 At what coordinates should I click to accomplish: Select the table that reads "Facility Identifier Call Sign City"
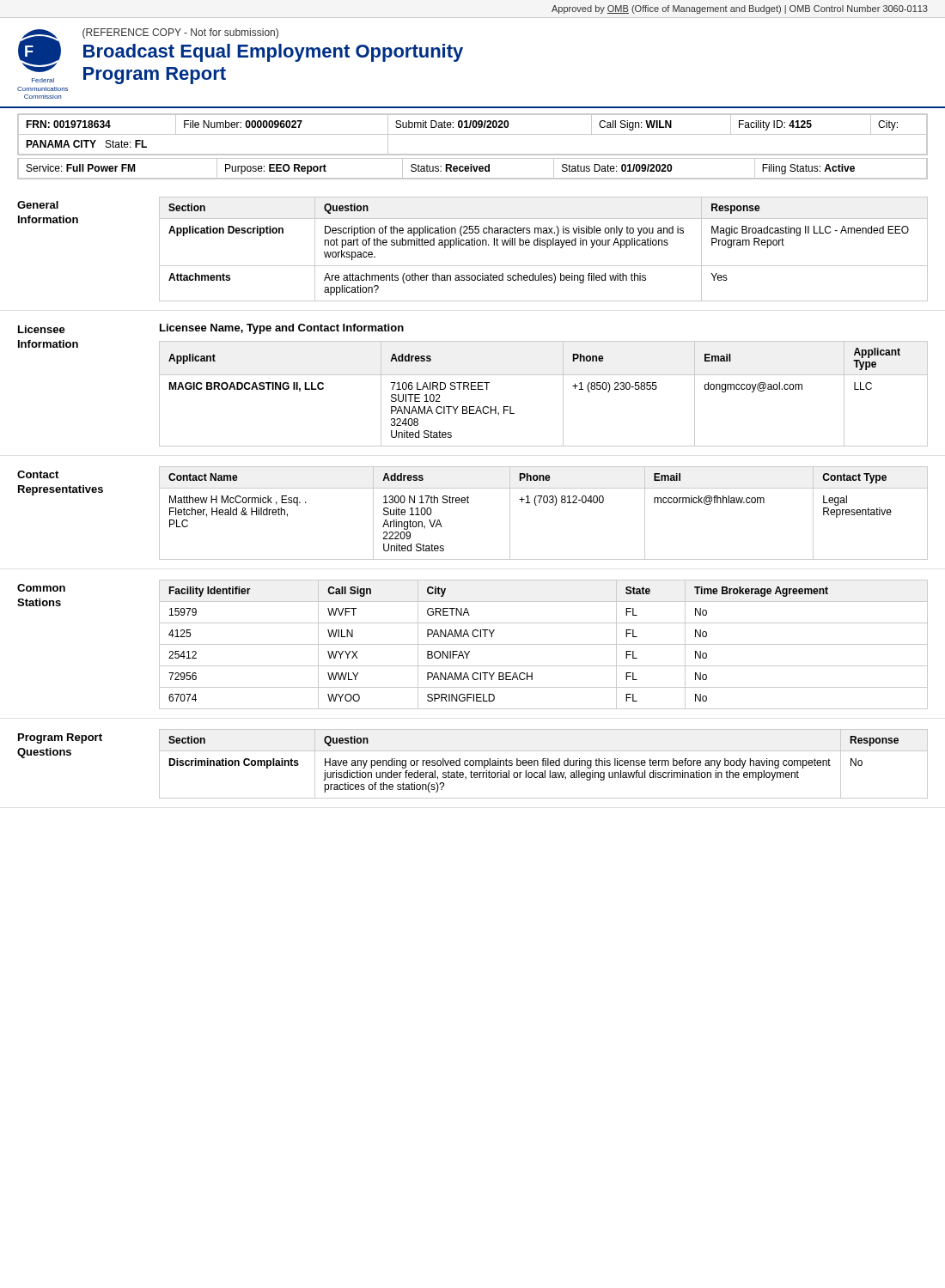coord(543,644)
